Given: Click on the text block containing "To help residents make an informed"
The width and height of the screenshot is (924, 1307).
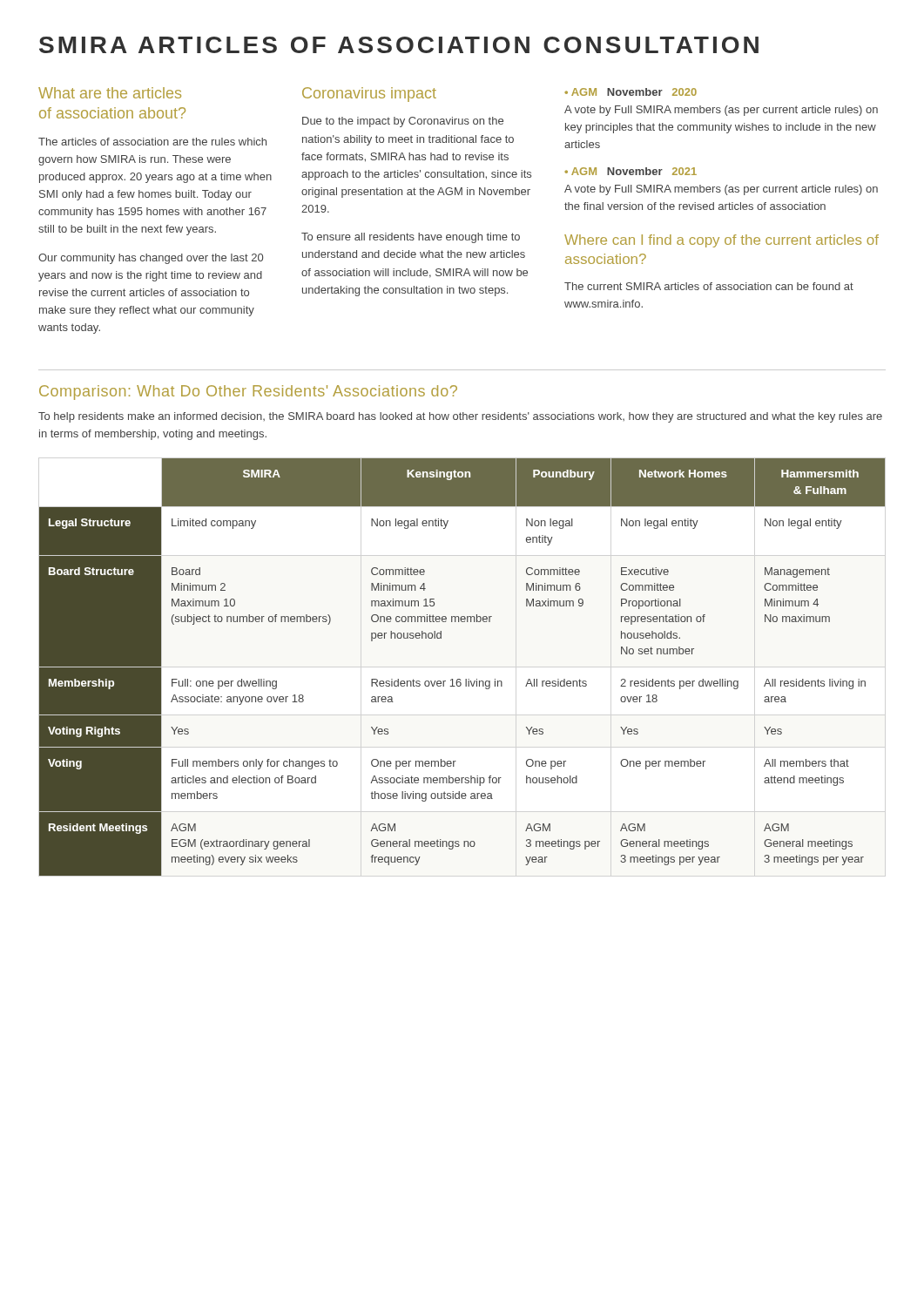Looking at the screenshot, I should point(462,426).
